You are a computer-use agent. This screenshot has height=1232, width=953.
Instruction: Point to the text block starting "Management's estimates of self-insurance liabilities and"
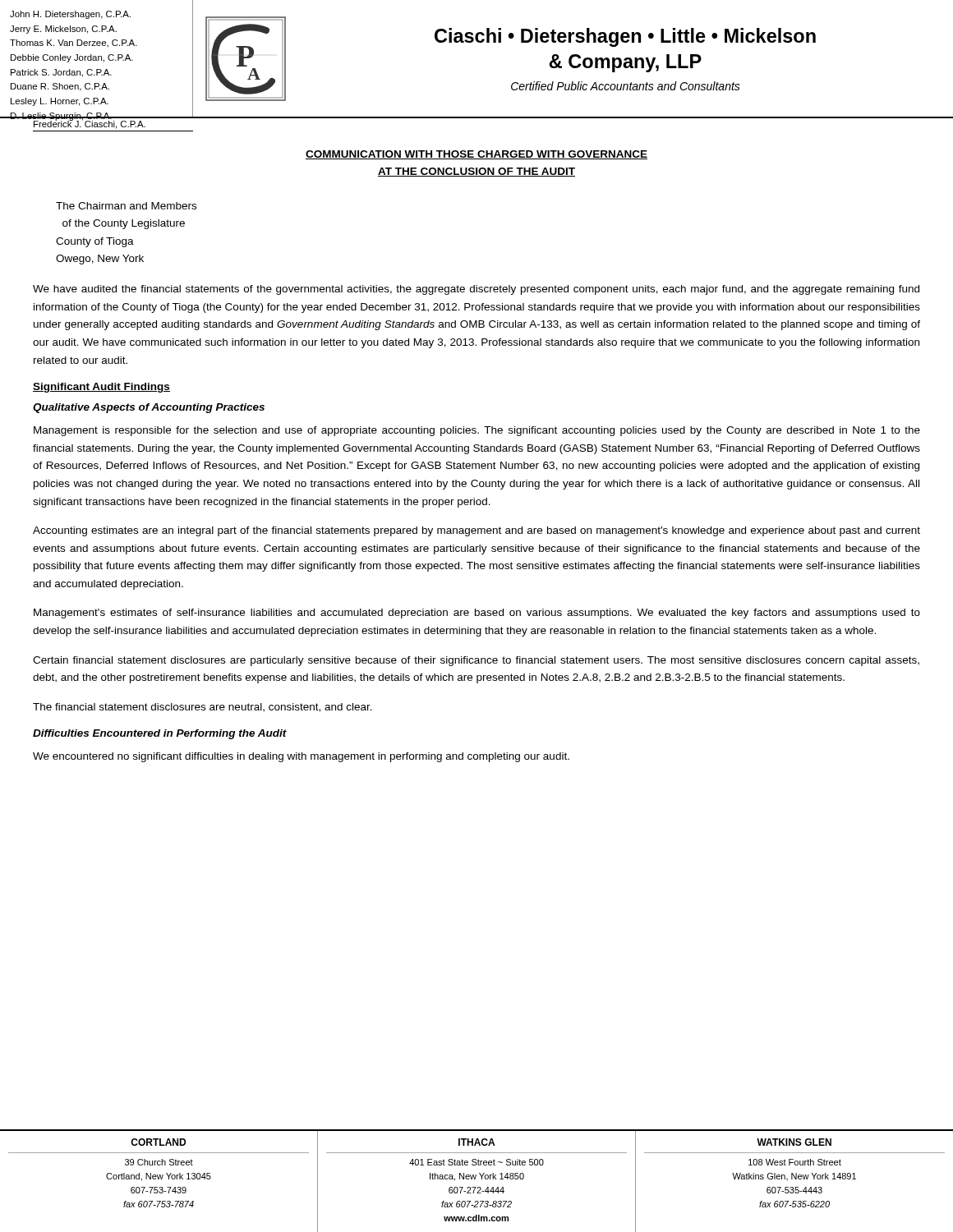point(476,622)
